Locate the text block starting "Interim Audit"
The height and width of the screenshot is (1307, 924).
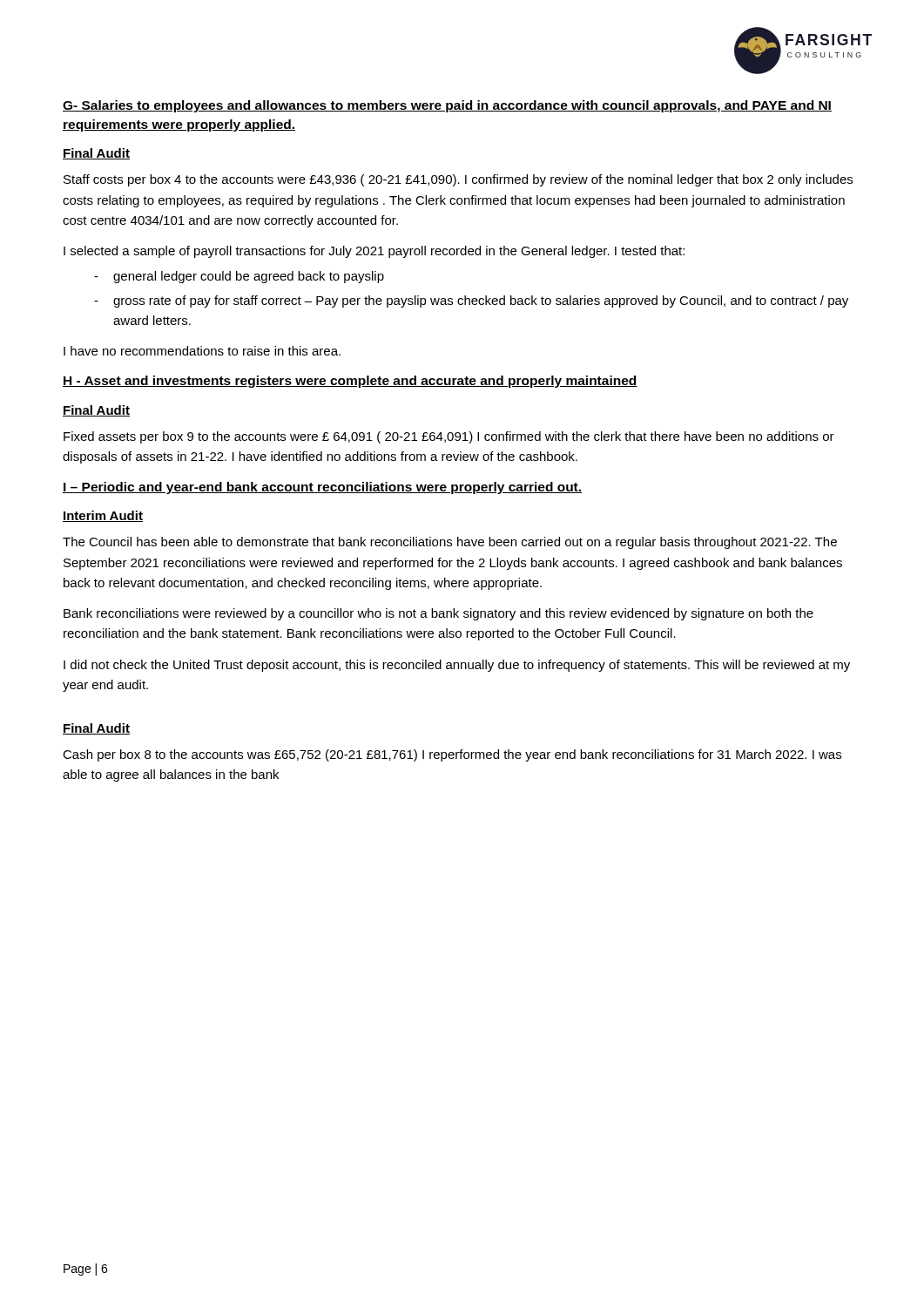(x=103, y=516)
